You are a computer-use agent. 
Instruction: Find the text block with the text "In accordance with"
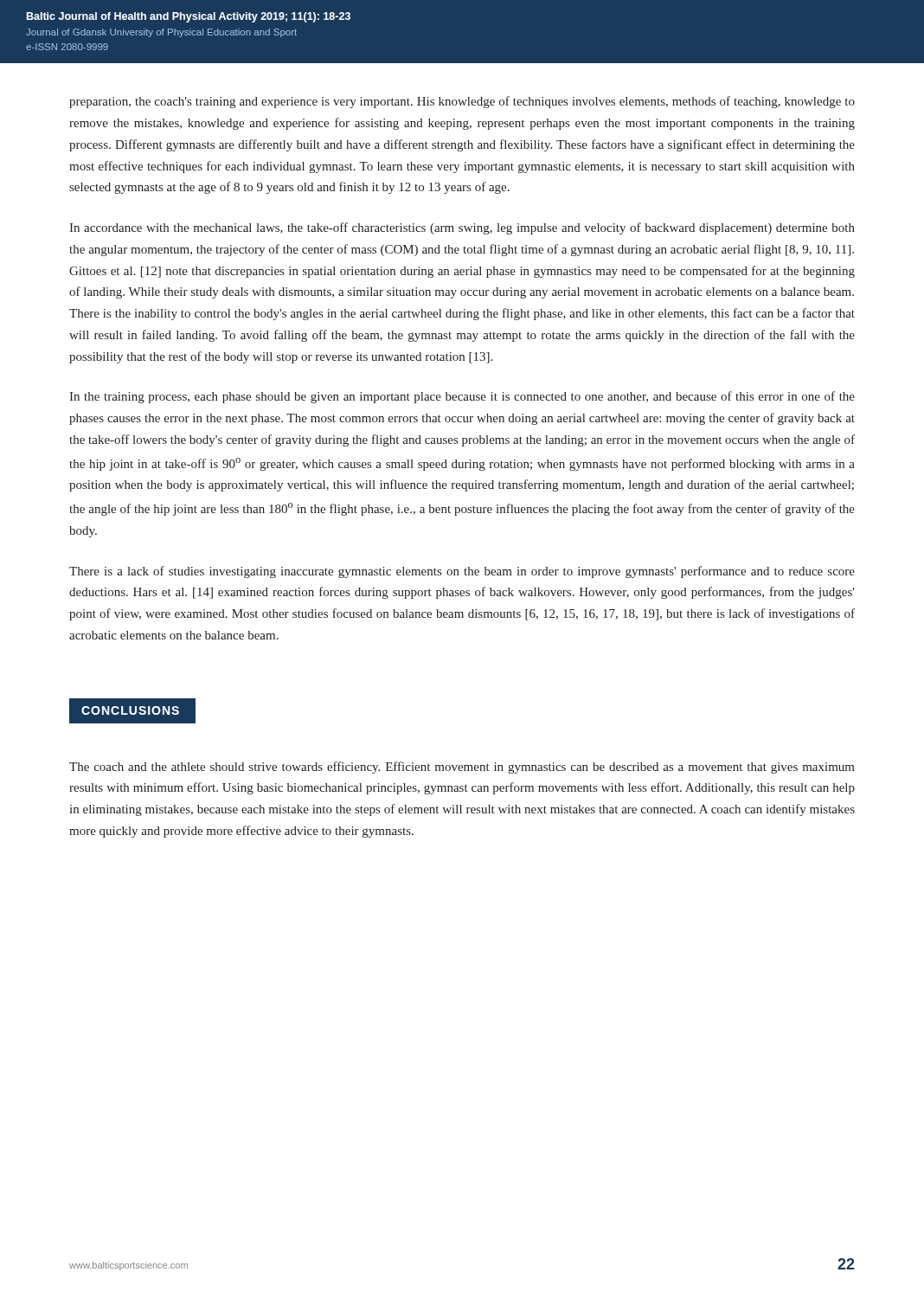click(462, 292)
